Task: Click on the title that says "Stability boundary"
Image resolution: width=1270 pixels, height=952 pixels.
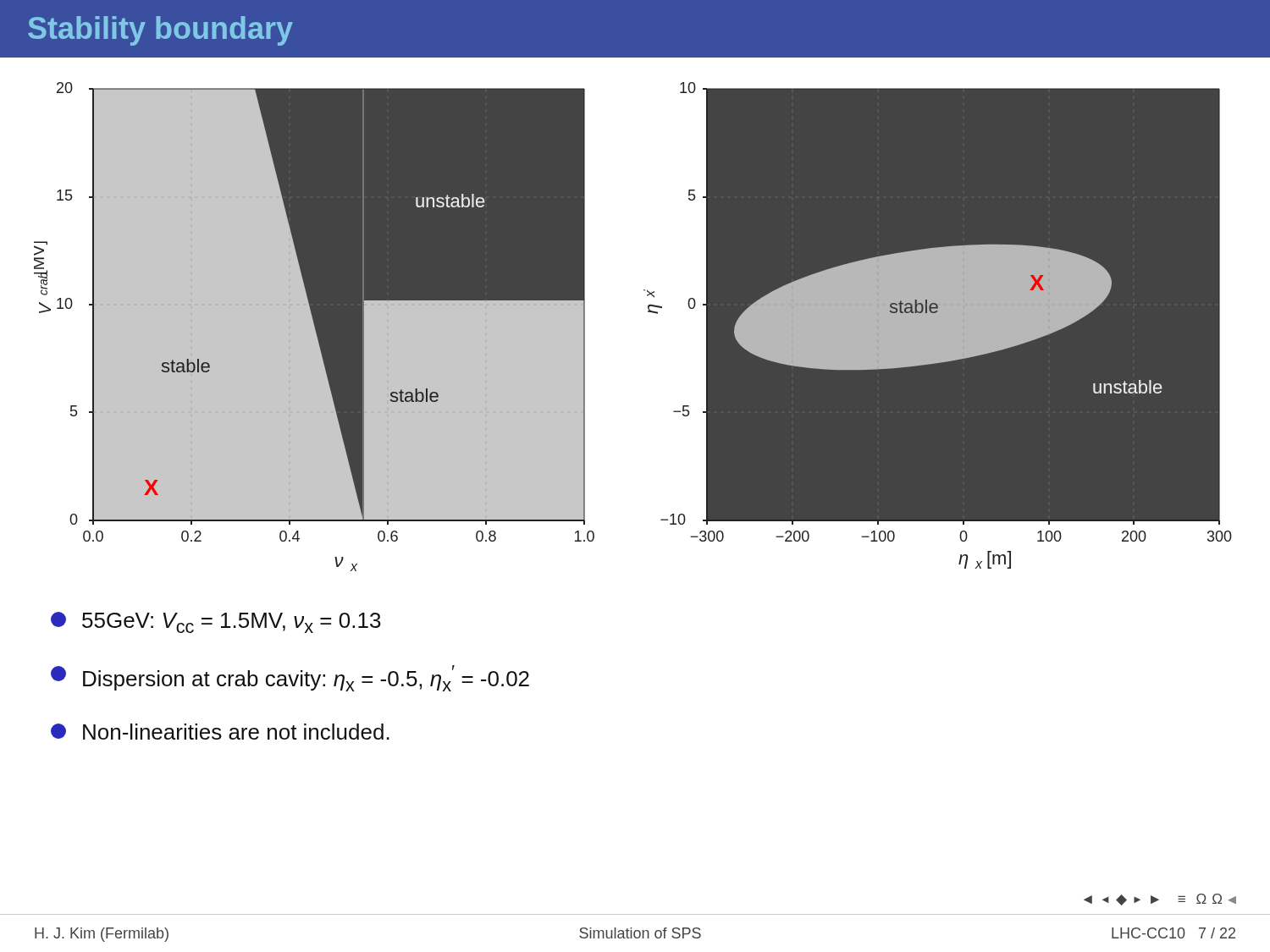Action: 160,28
